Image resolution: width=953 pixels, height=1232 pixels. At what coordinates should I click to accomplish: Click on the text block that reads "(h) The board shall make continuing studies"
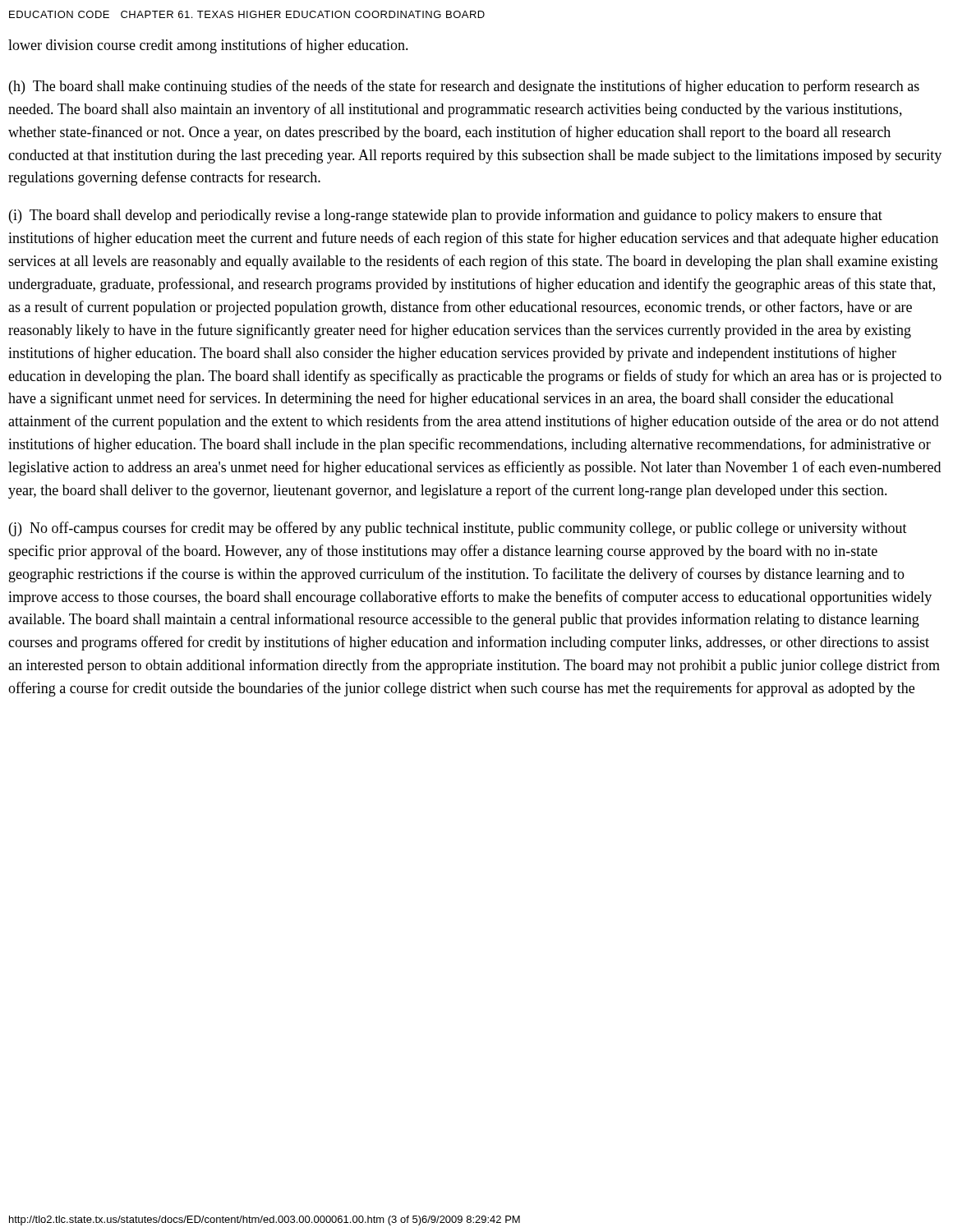coord(475,132)
